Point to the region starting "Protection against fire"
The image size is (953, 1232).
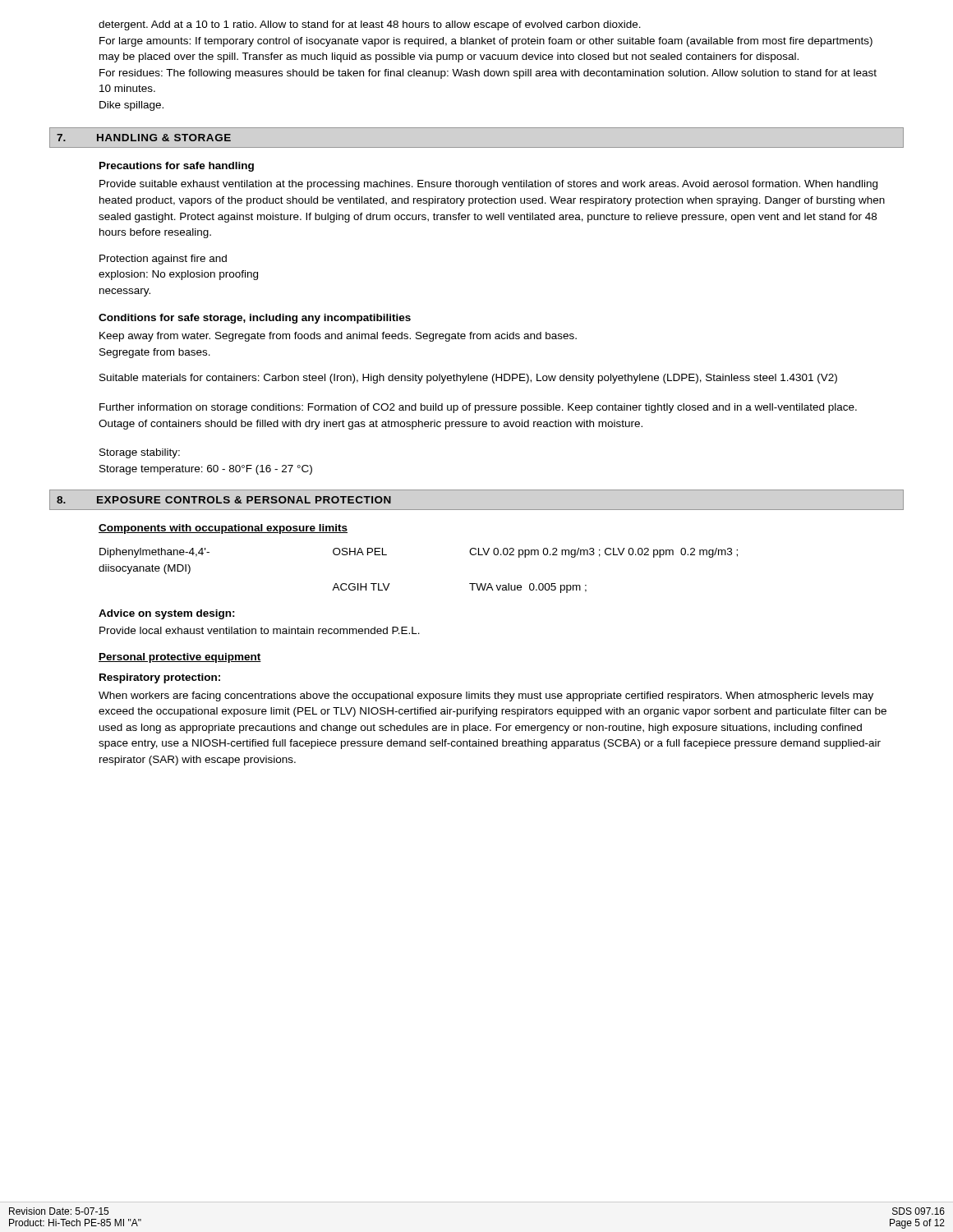[179, 274]
